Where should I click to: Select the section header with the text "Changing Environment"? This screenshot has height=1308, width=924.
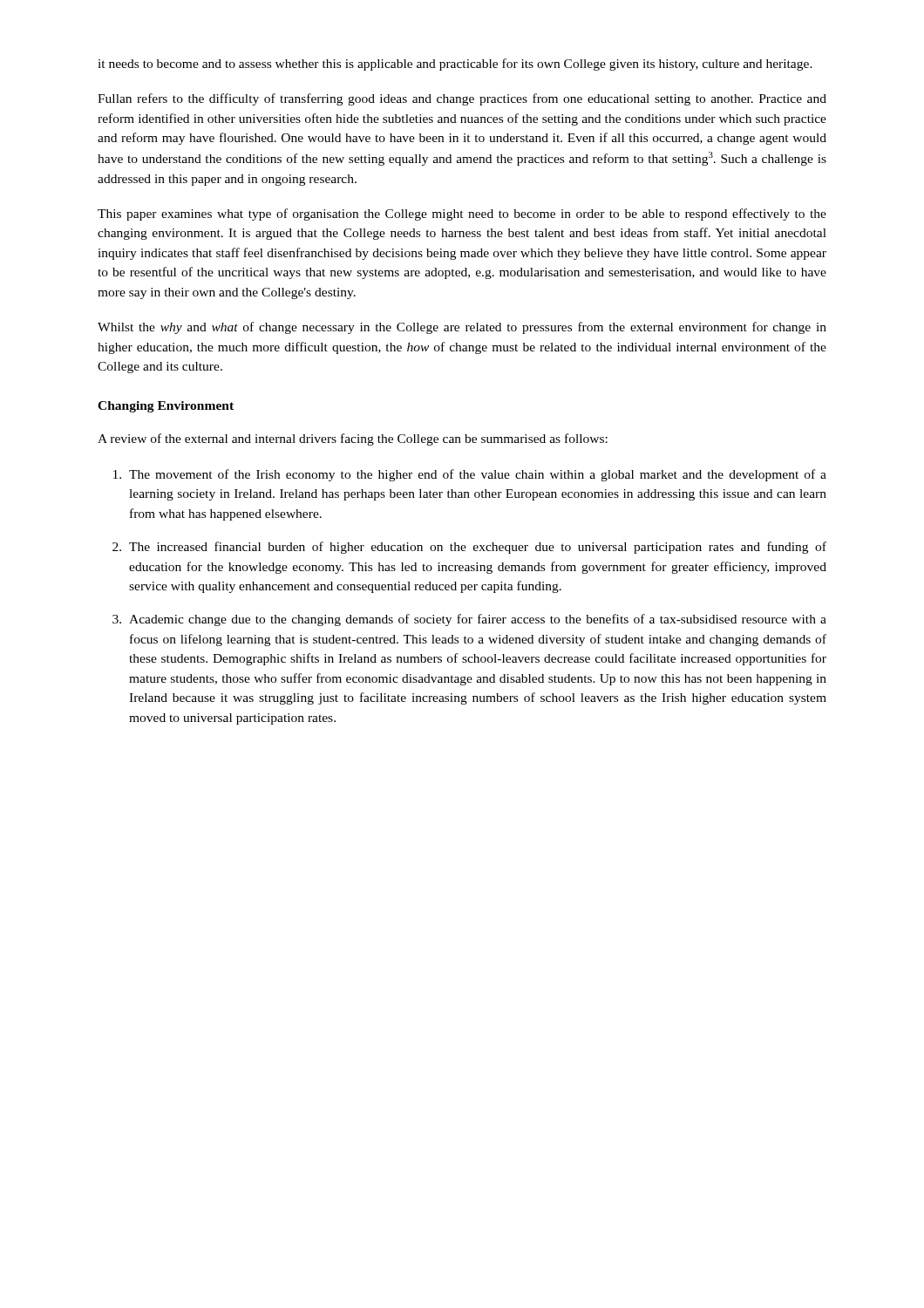166,405
